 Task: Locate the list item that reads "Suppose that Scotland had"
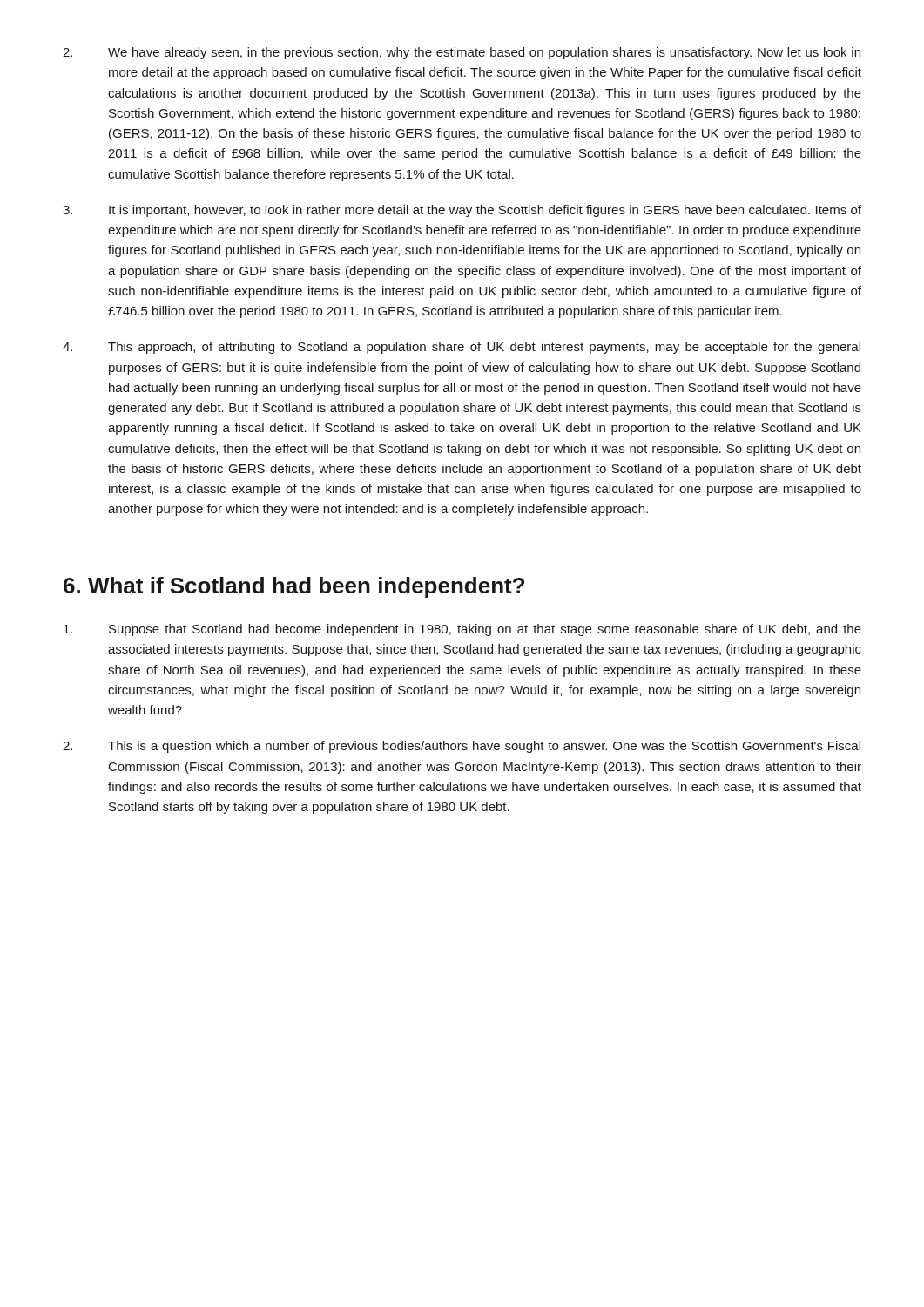[462, 669]
